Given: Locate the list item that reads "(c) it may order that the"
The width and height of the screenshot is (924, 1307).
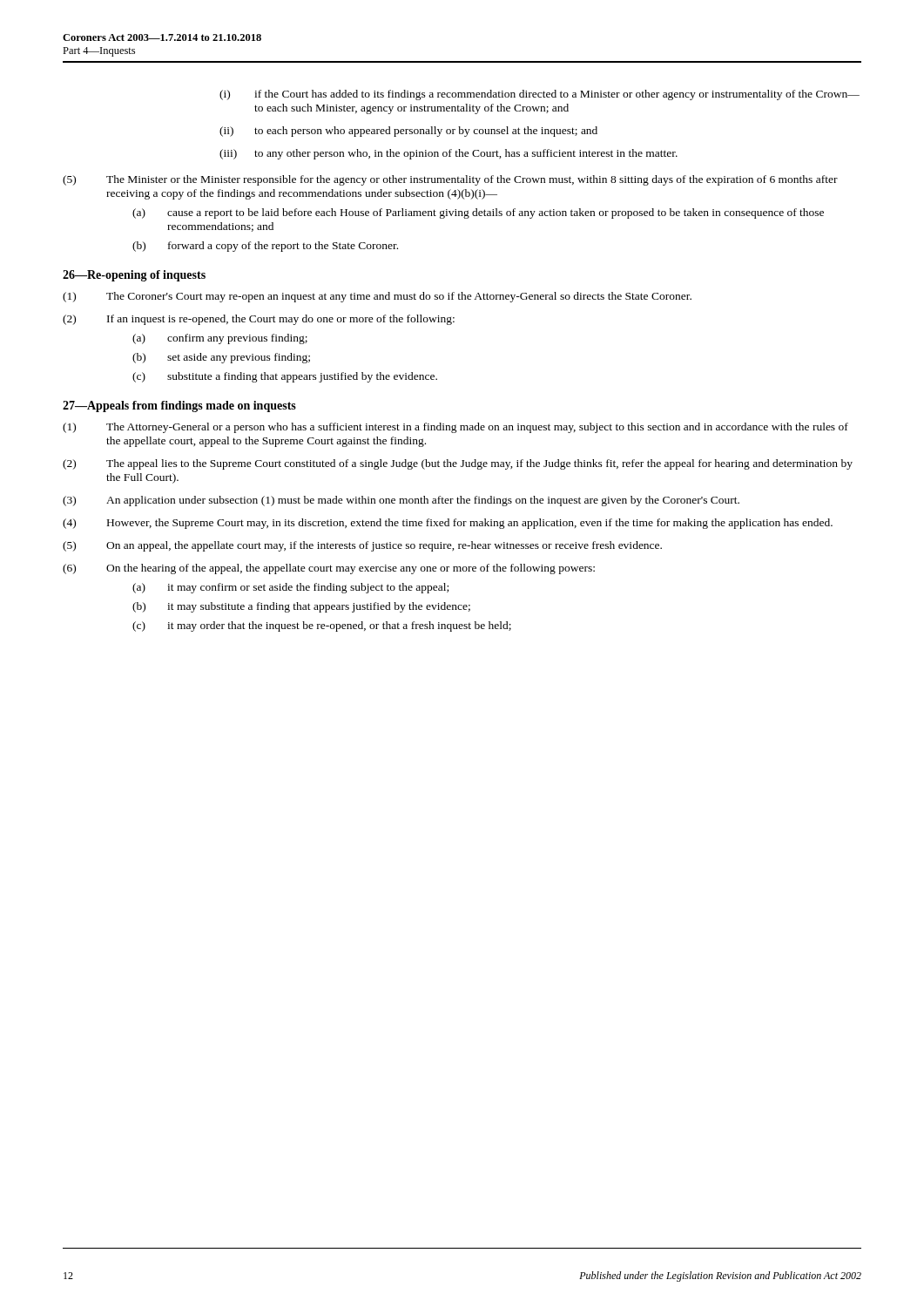Looking at the screenshot, I should [497, 626].
